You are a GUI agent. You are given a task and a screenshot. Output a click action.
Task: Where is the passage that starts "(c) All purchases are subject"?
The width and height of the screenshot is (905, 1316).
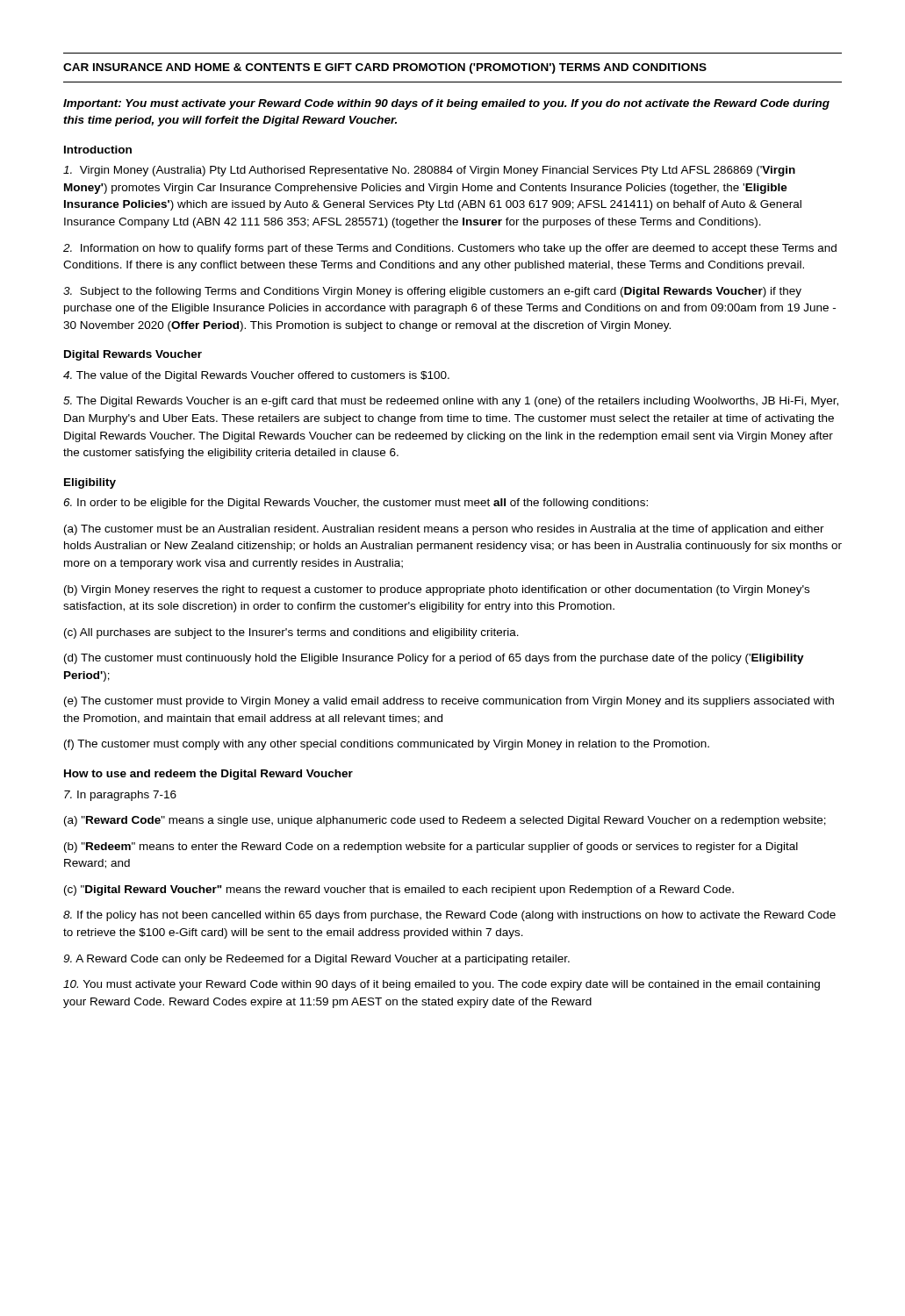[x=452, y=632]
